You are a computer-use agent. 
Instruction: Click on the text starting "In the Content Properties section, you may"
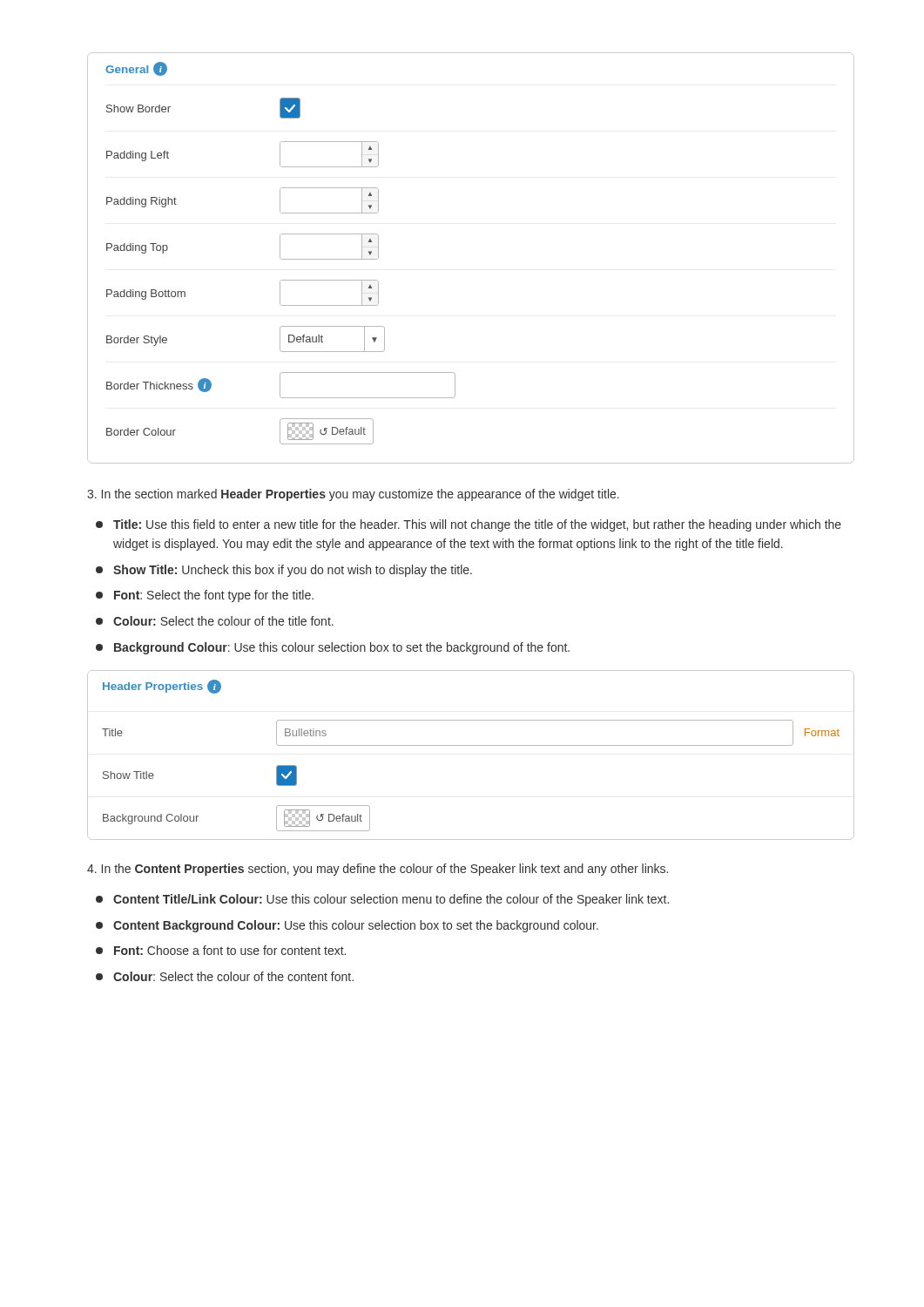pos(378,868)
